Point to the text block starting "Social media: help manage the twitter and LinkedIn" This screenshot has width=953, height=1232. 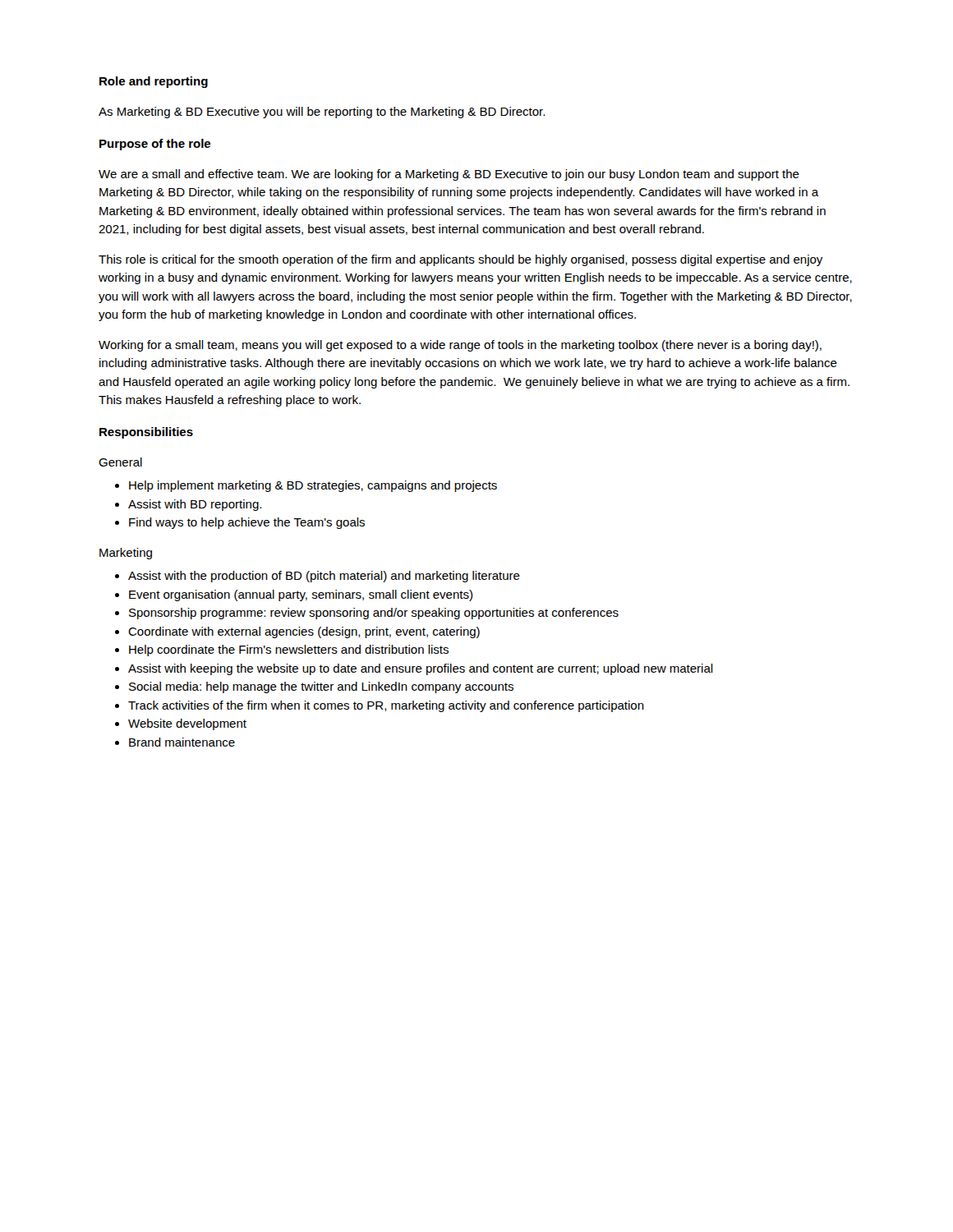point(321,686)
